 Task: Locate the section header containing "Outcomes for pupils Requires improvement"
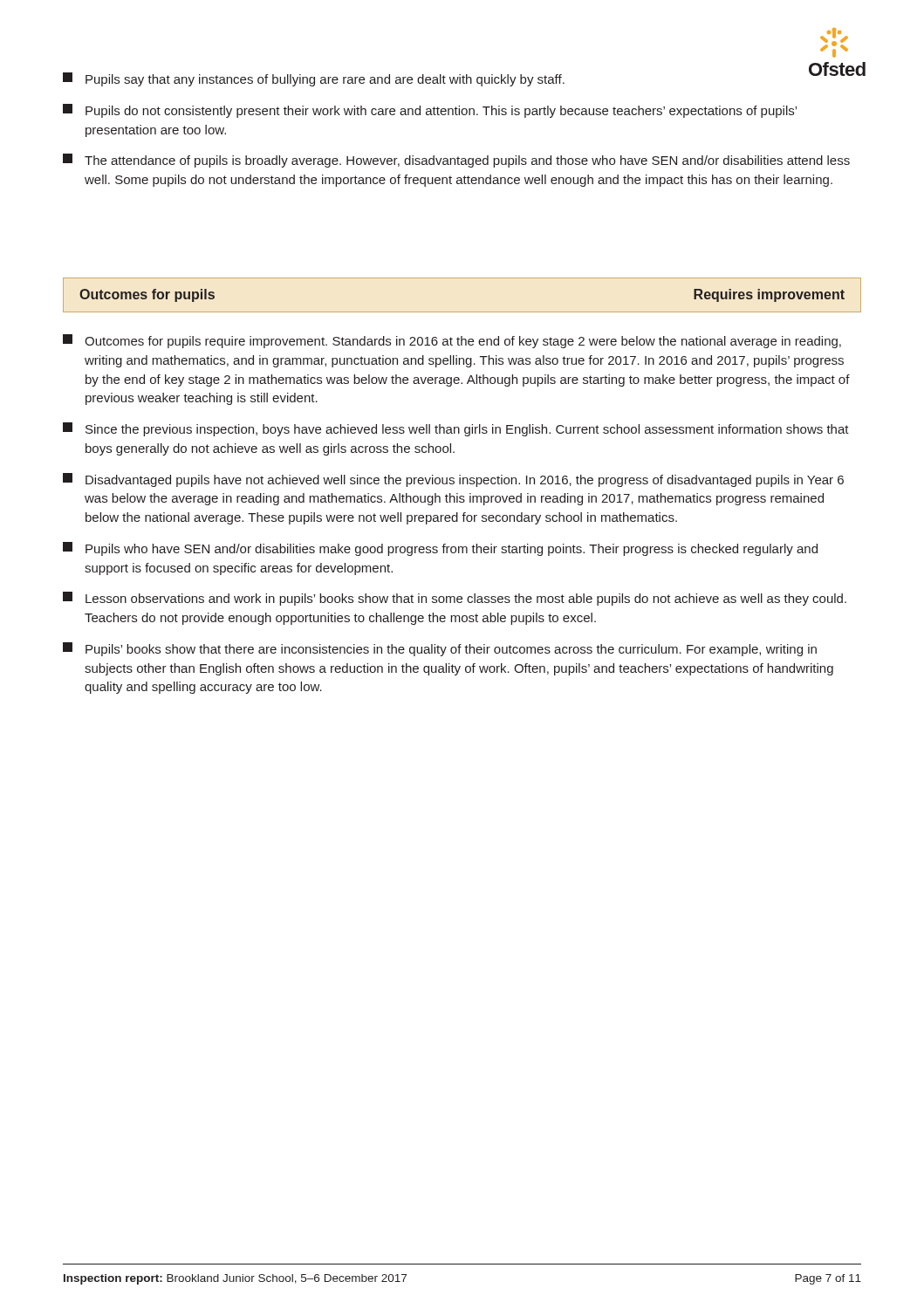(x=144, y=295)
